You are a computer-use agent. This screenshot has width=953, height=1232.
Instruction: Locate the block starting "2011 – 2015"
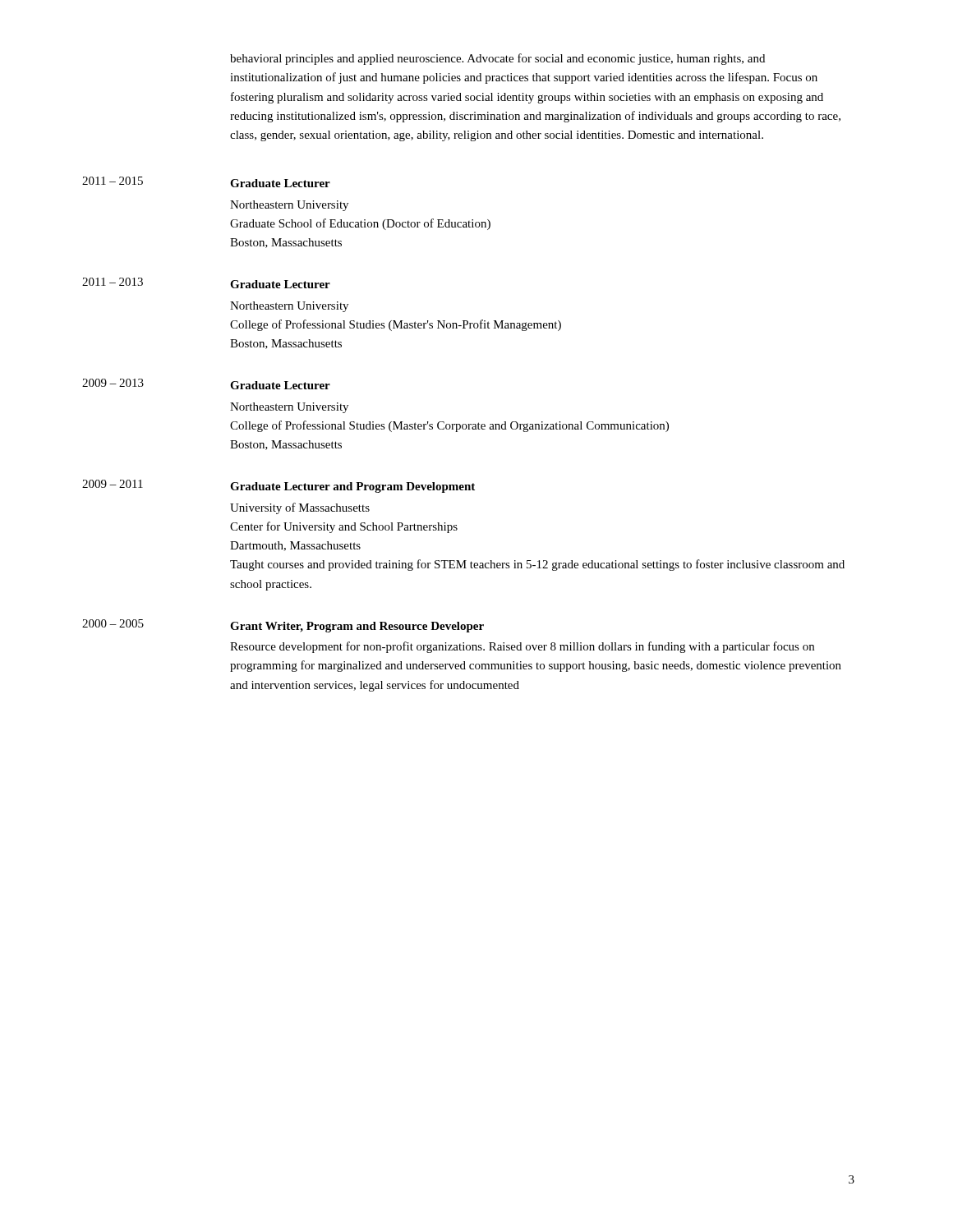click(468, 213)
